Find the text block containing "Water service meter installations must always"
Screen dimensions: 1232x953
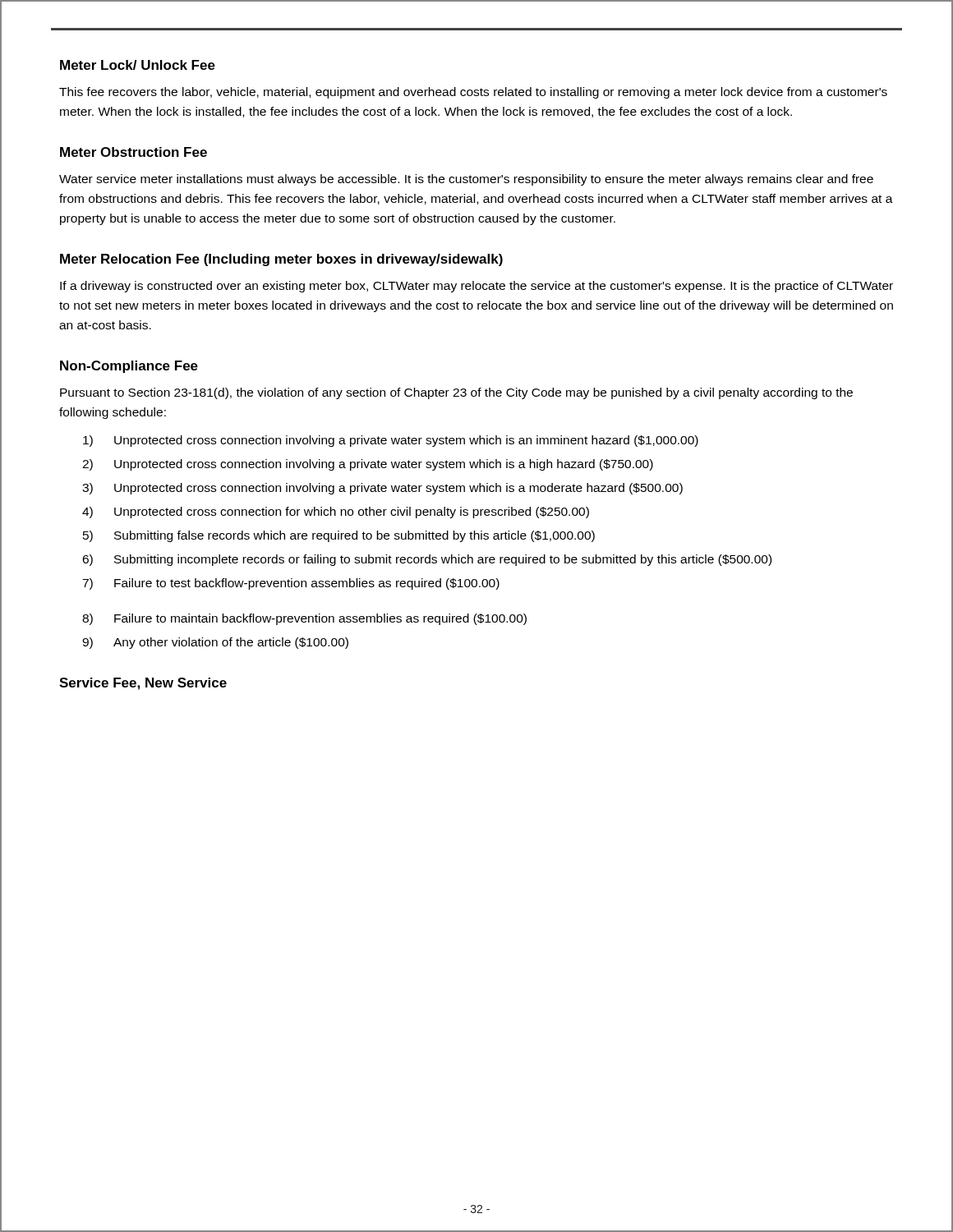tap(476, 198)
